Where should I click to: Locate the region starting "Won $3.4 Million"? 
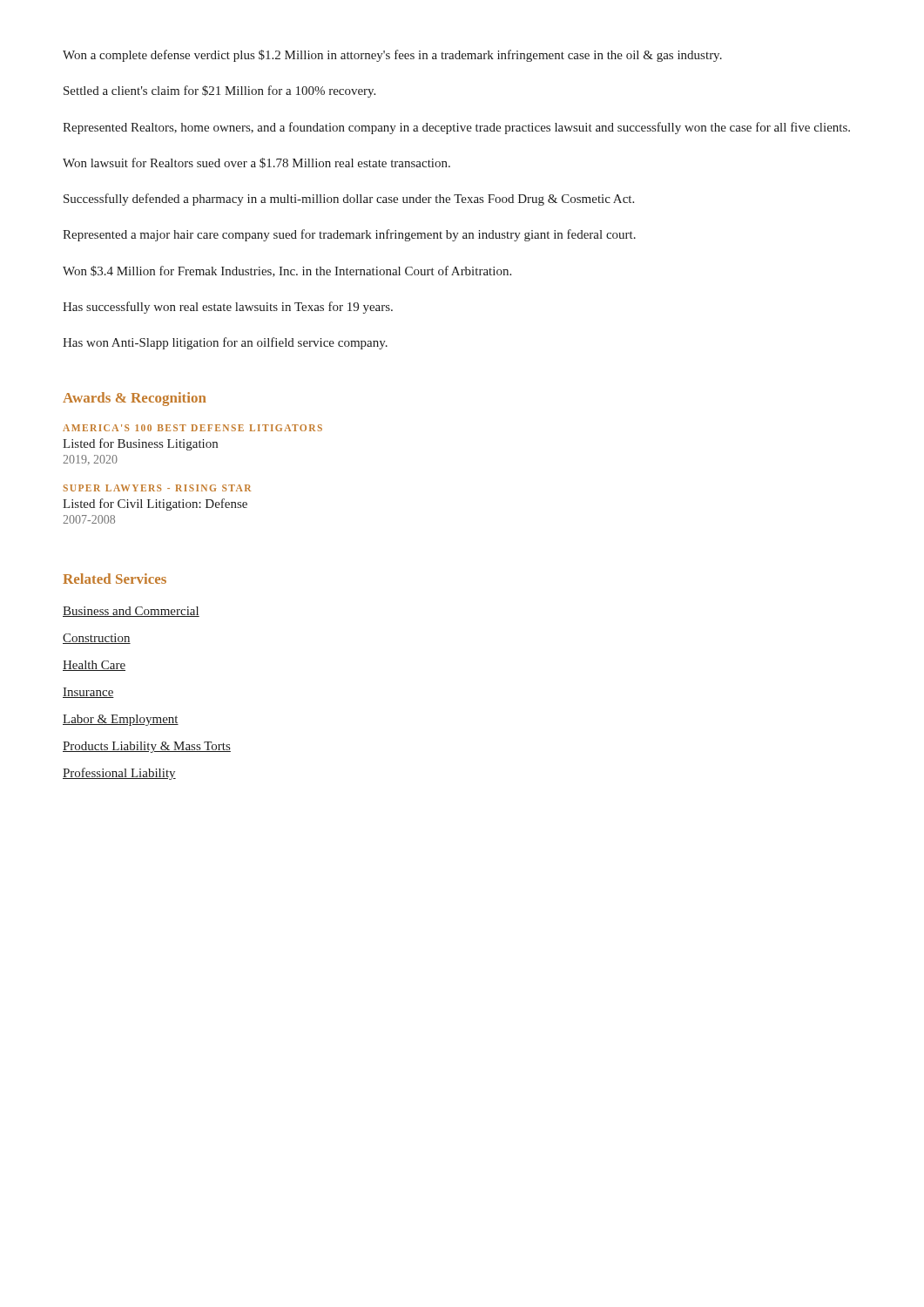(x=288, y=271)
